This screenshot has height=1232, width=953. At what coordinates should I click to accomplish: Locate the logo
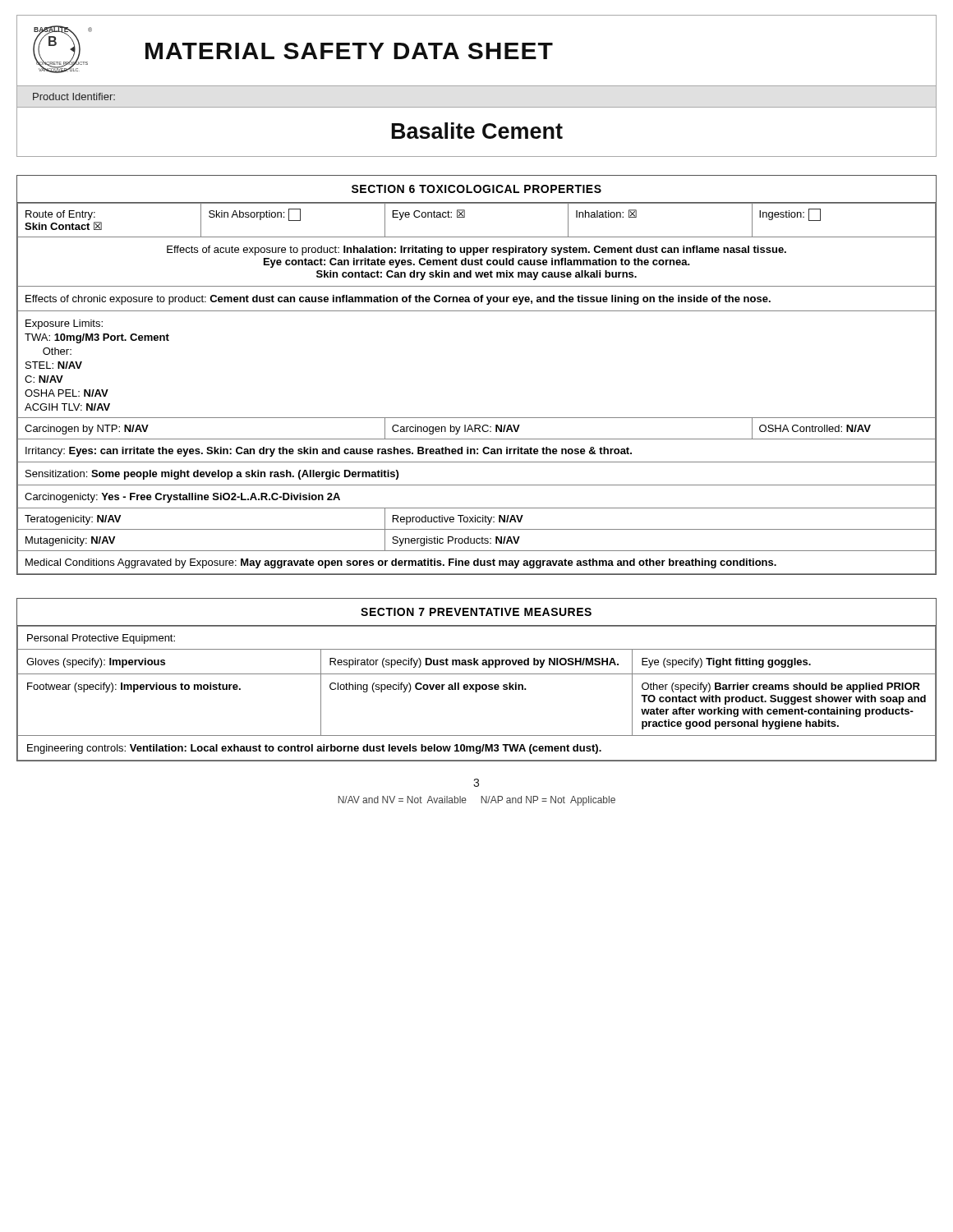76,51
